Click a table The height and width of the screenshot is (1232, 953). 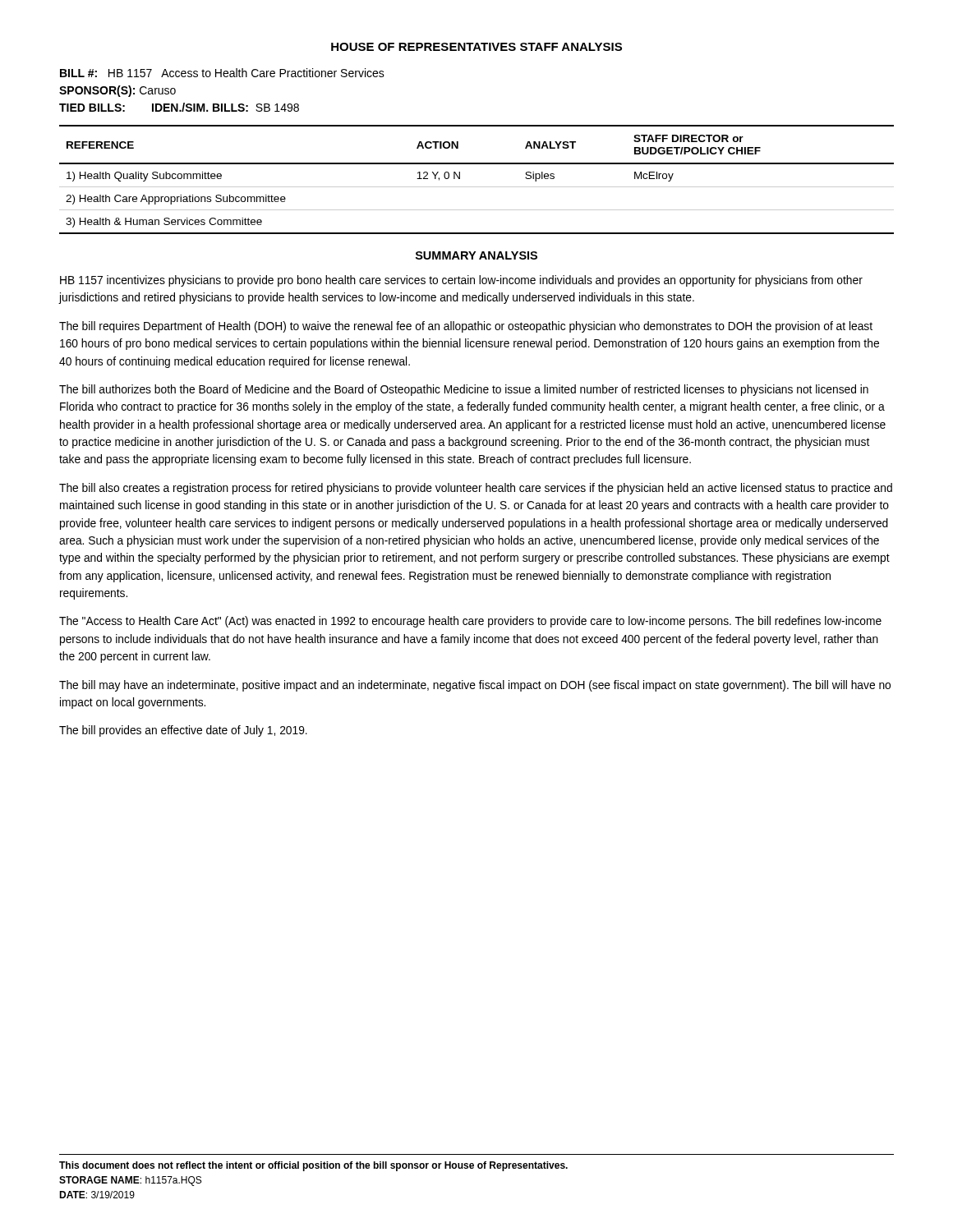pyautogui.click(x=476, y=179)
